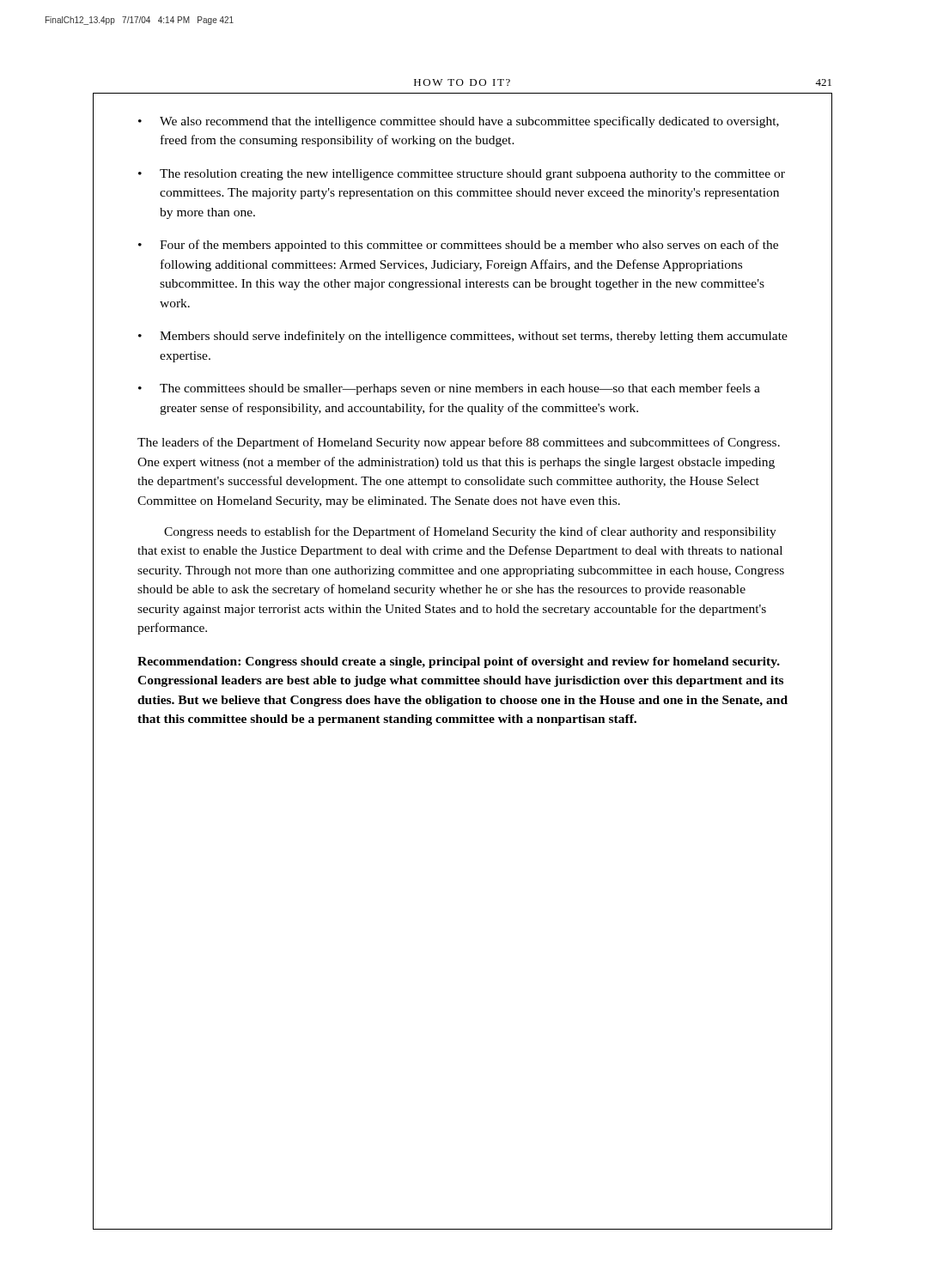
Task: Click on the text starting "Recommendation: Congress should"
Action: pos(463,690)
